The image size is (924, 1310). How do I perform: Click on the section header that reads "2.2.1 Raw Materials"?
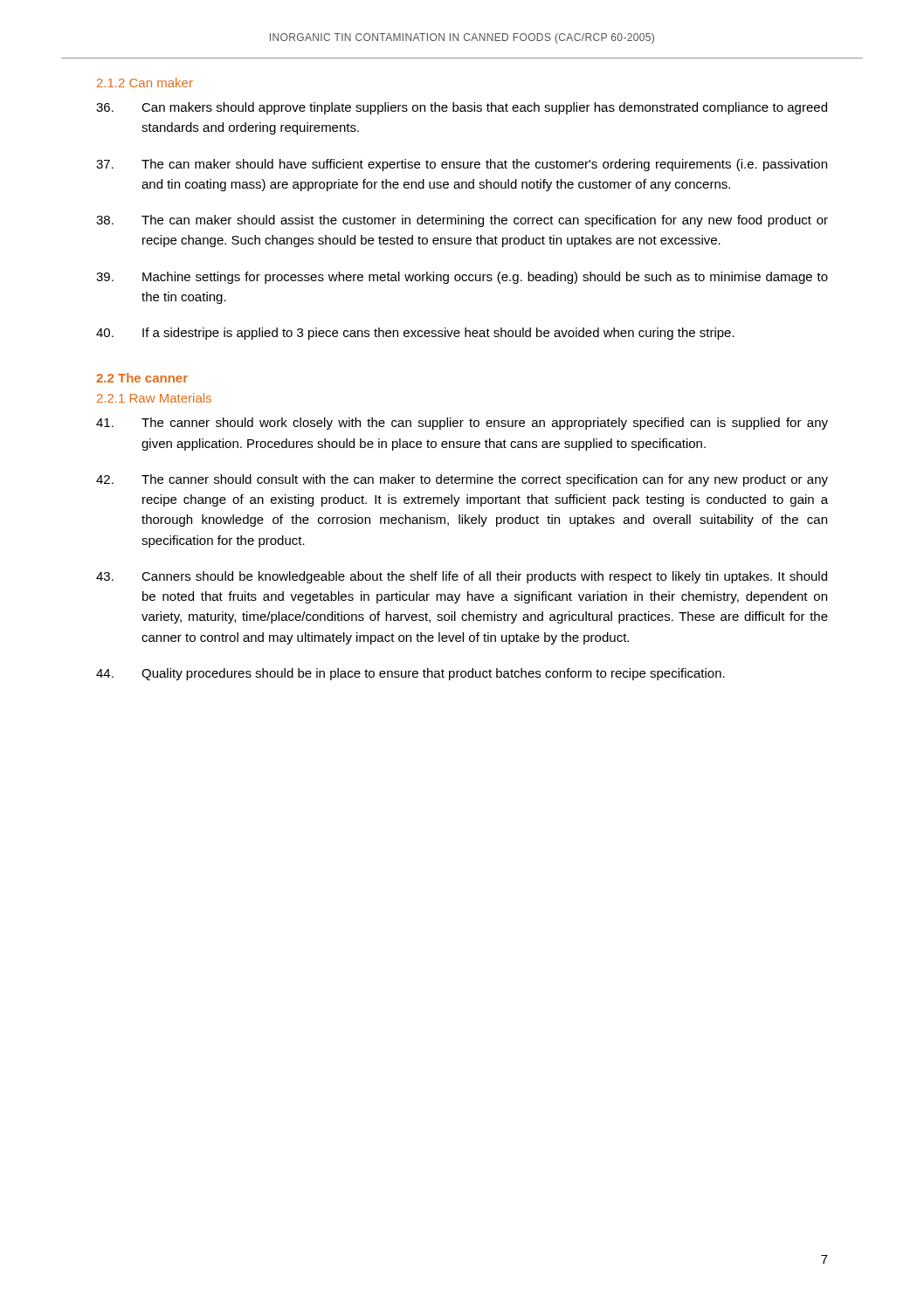(x=154, y=398)
